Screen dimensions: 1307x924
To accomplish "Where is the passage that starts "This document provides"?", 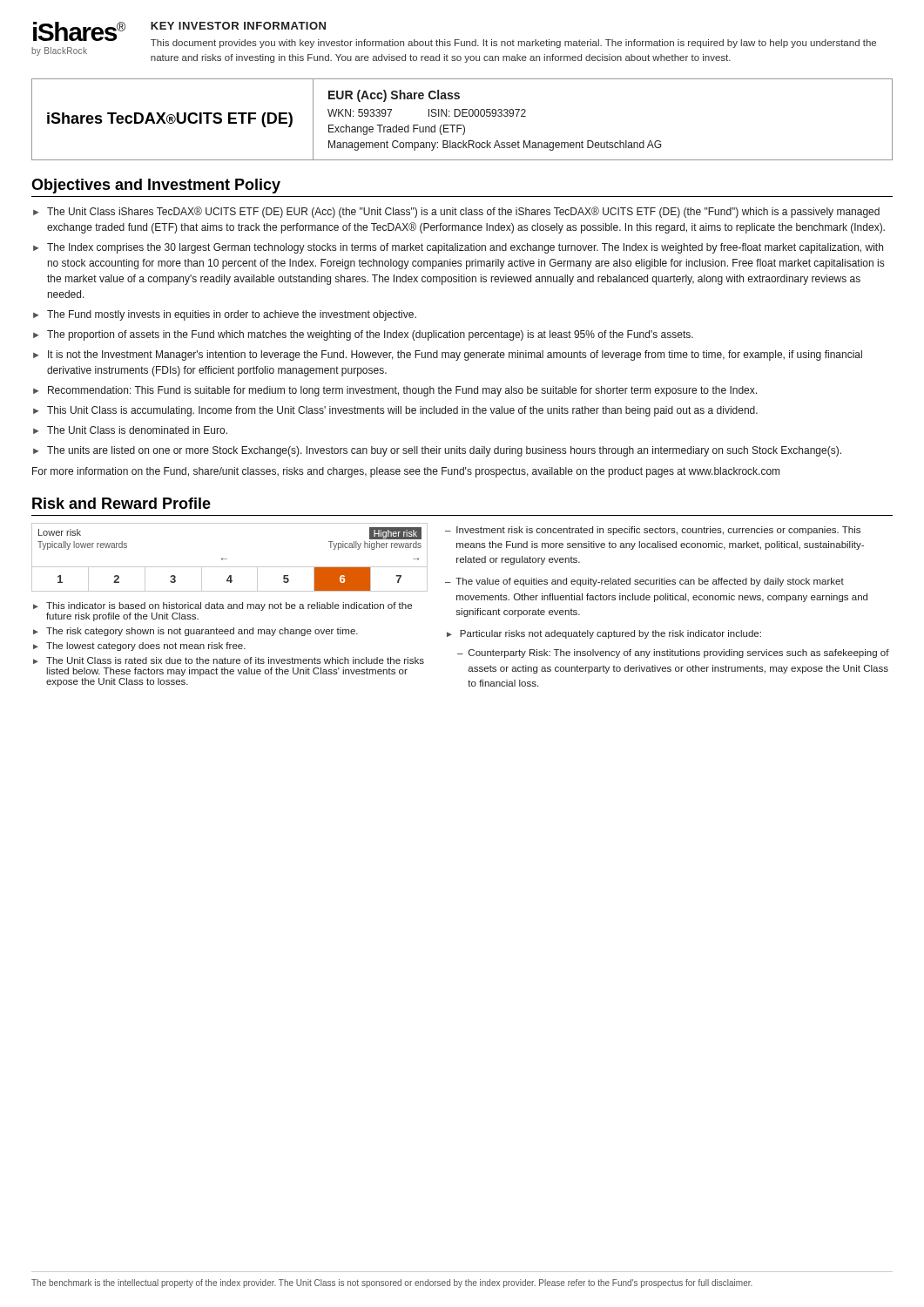I will click(514, 50).
